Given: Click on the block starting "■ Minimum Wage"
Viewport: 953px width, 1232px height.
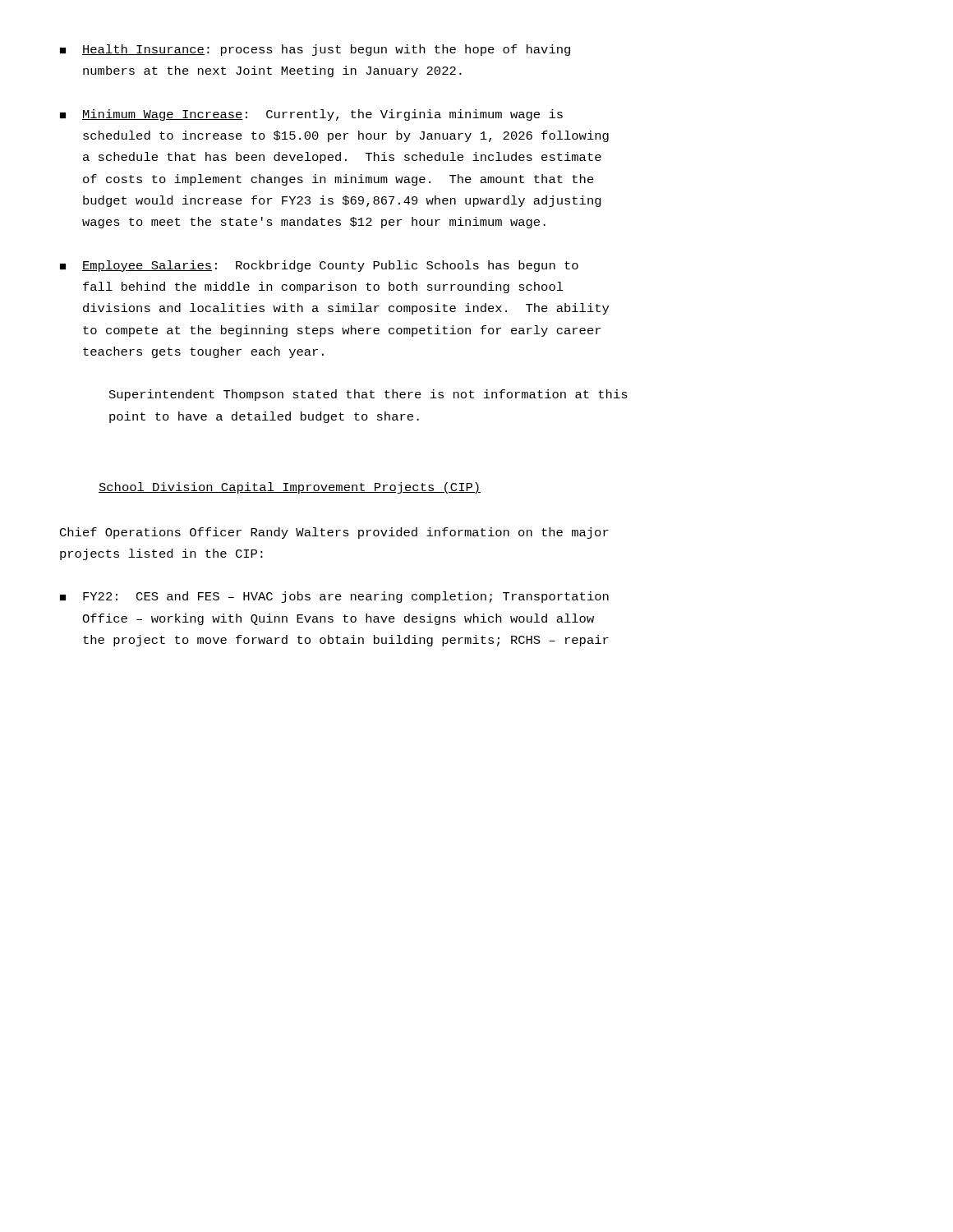Looking at the screenshot, I should [x=476, y=169].
